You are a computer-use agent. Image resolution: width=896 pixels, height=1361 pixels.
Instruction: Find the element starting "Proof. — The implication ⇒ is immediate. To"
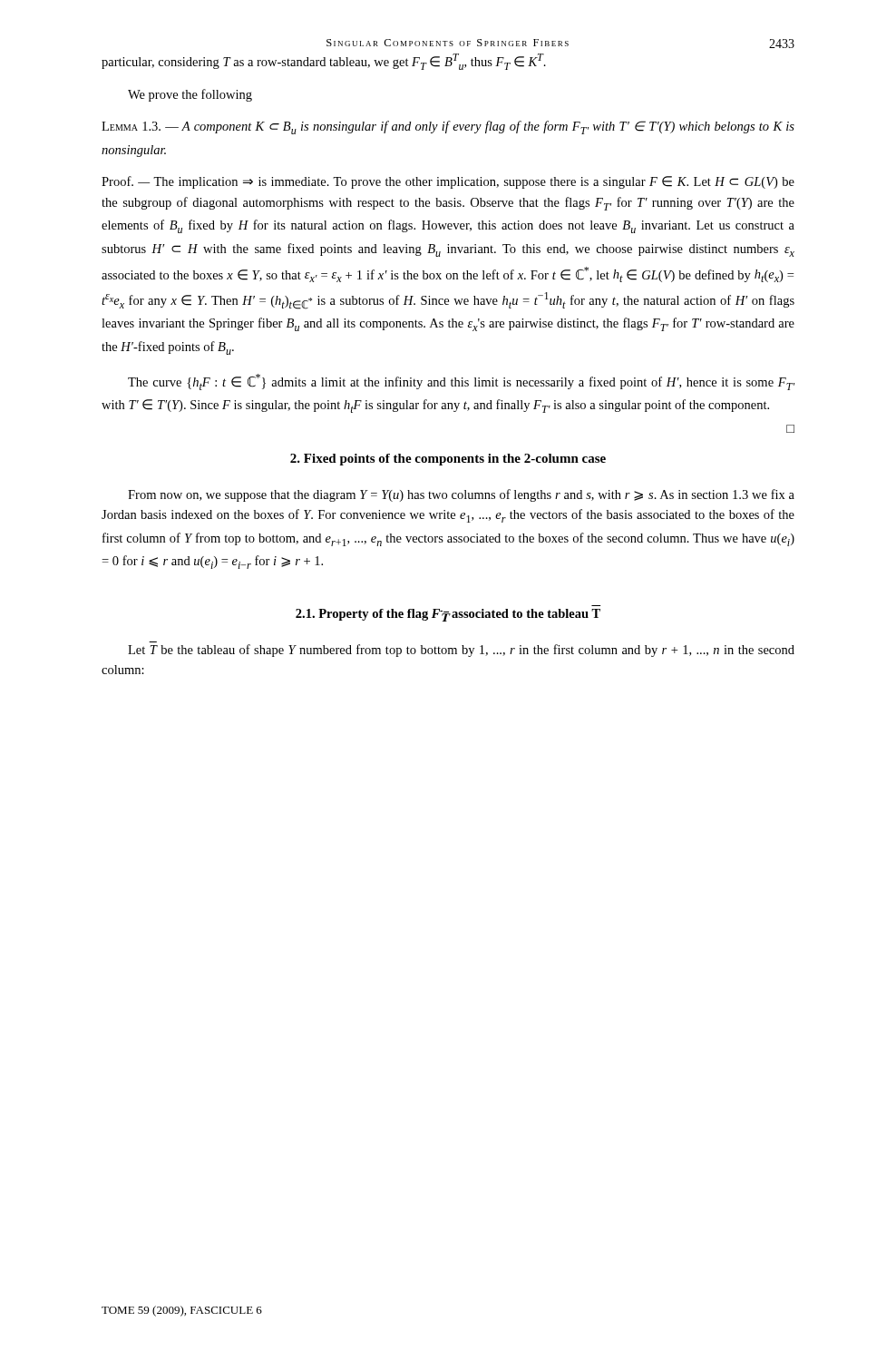coord(448,266)
